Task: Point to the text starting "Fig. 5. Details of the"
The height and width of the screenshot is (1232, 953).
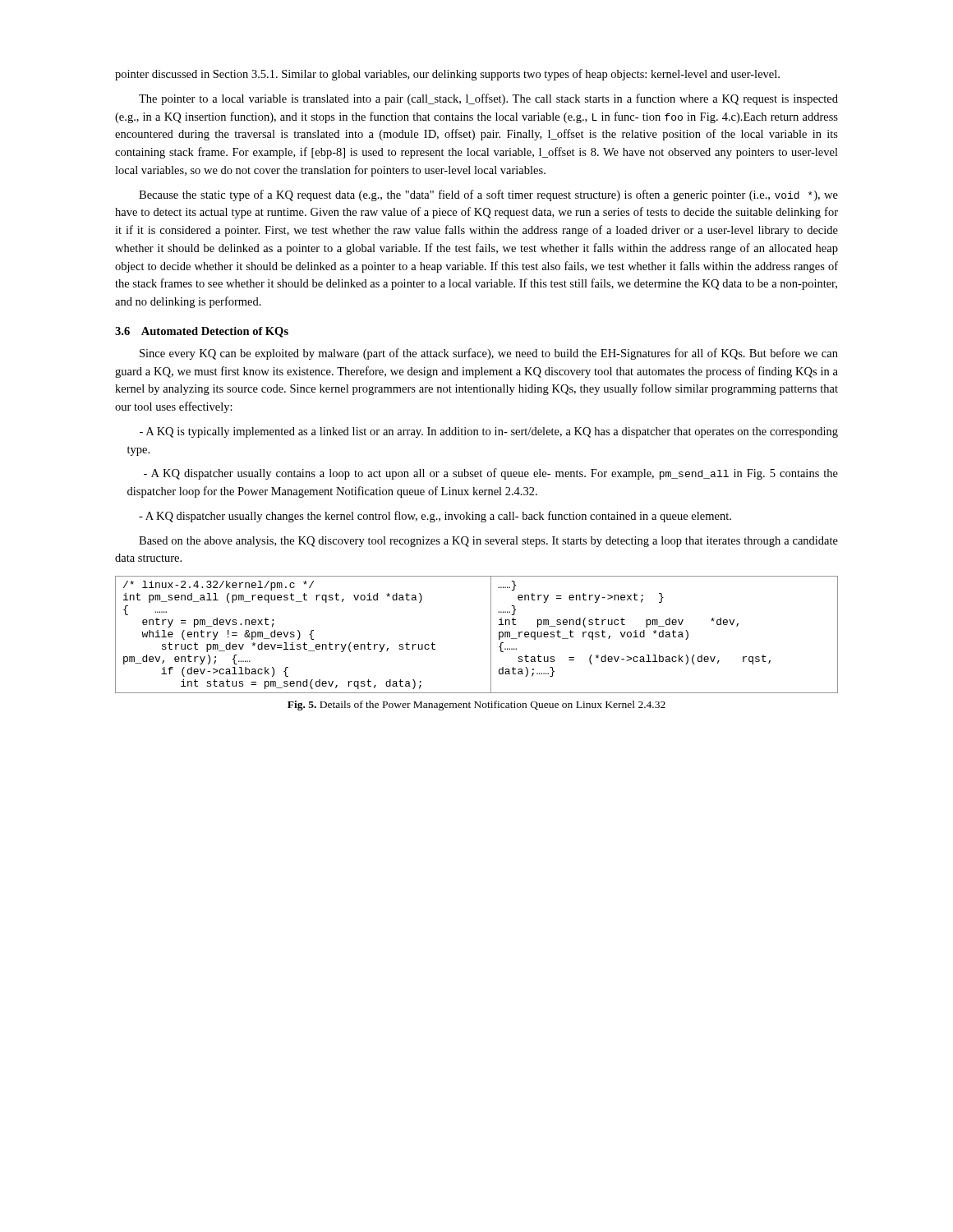Action: 476,705
